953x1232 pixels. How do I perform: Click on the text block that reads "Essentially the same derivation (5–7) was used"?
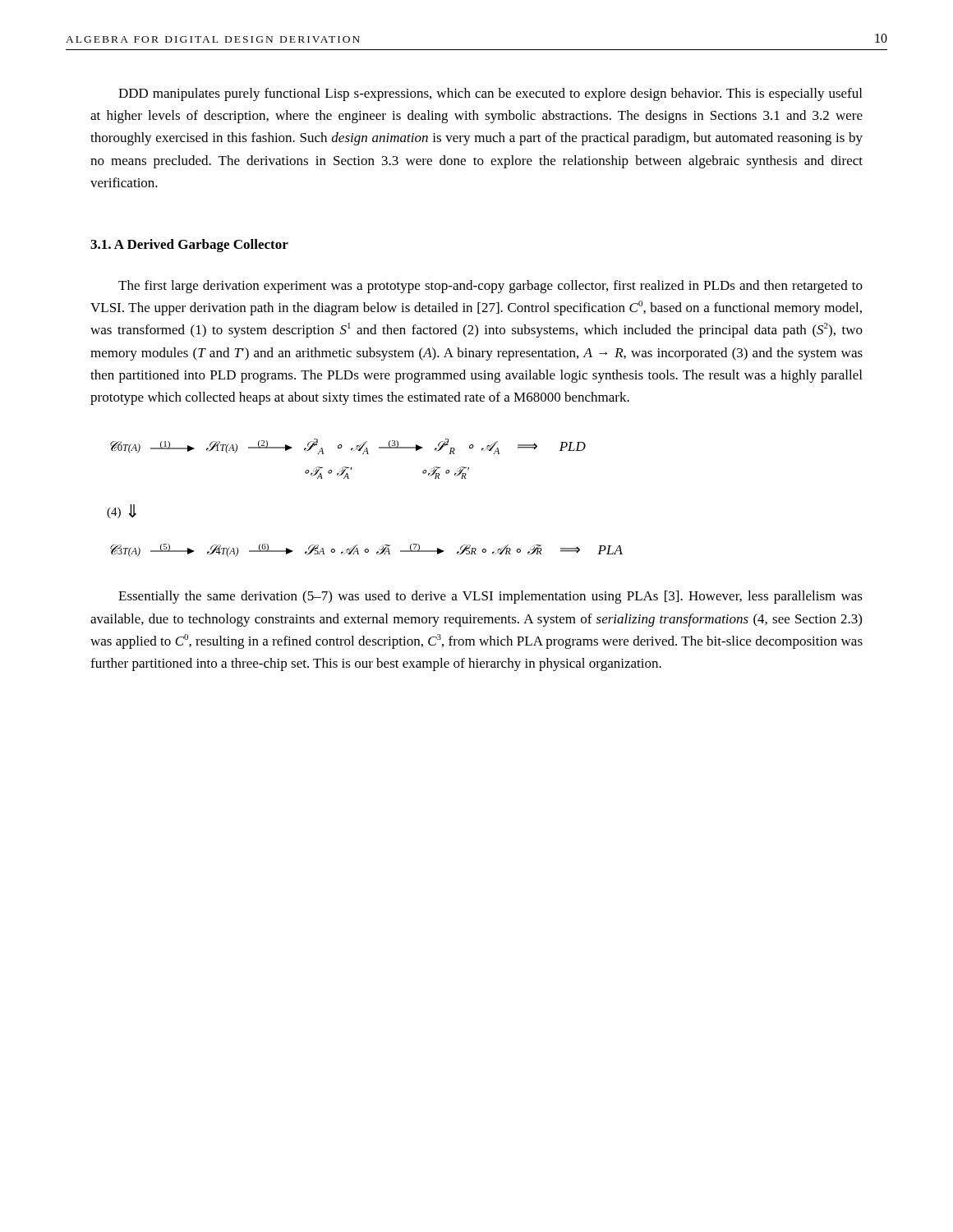(476, 630)
